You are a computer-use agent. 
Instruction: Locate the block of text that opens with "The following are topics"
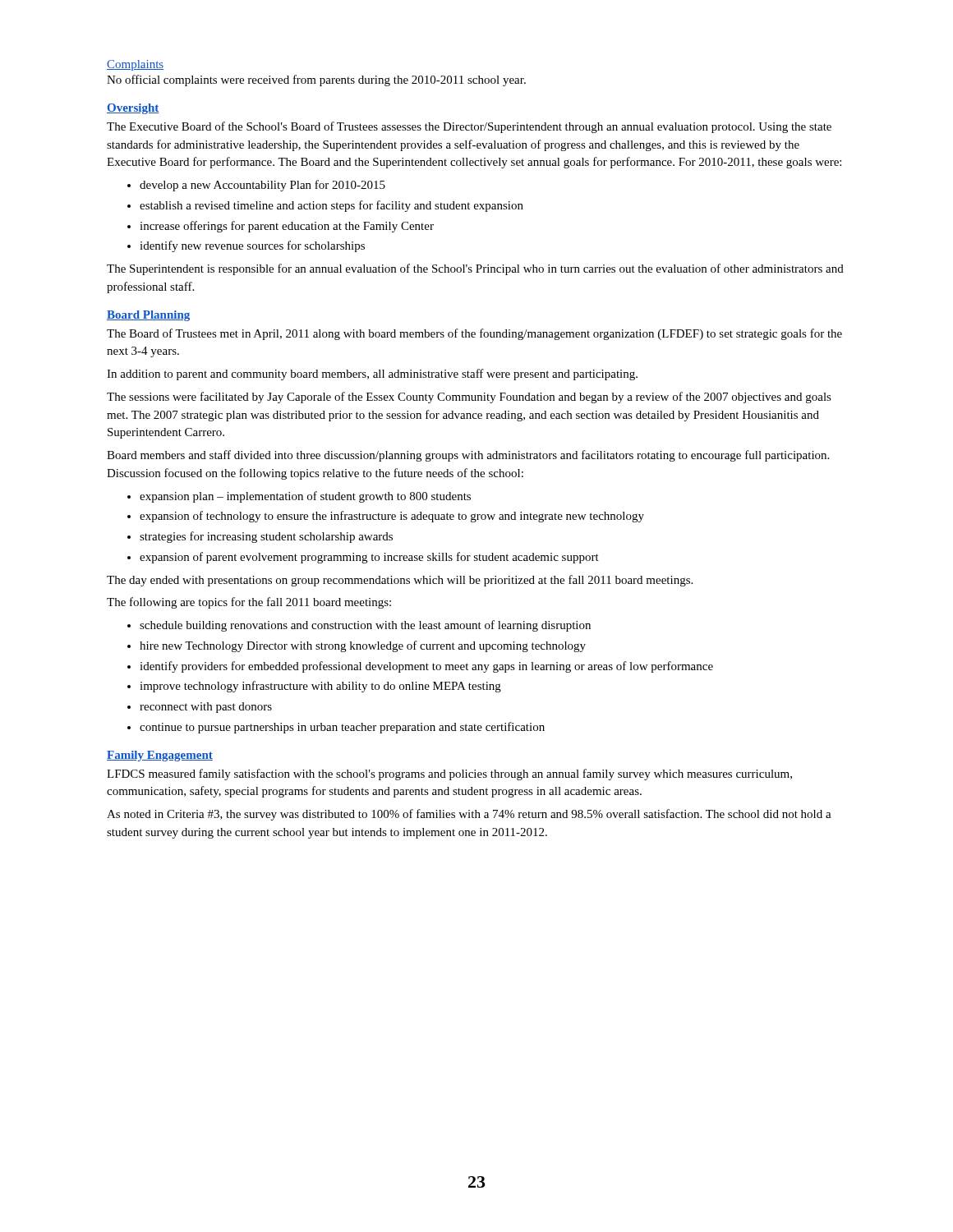pyautogui.click(x=249, y=602)
